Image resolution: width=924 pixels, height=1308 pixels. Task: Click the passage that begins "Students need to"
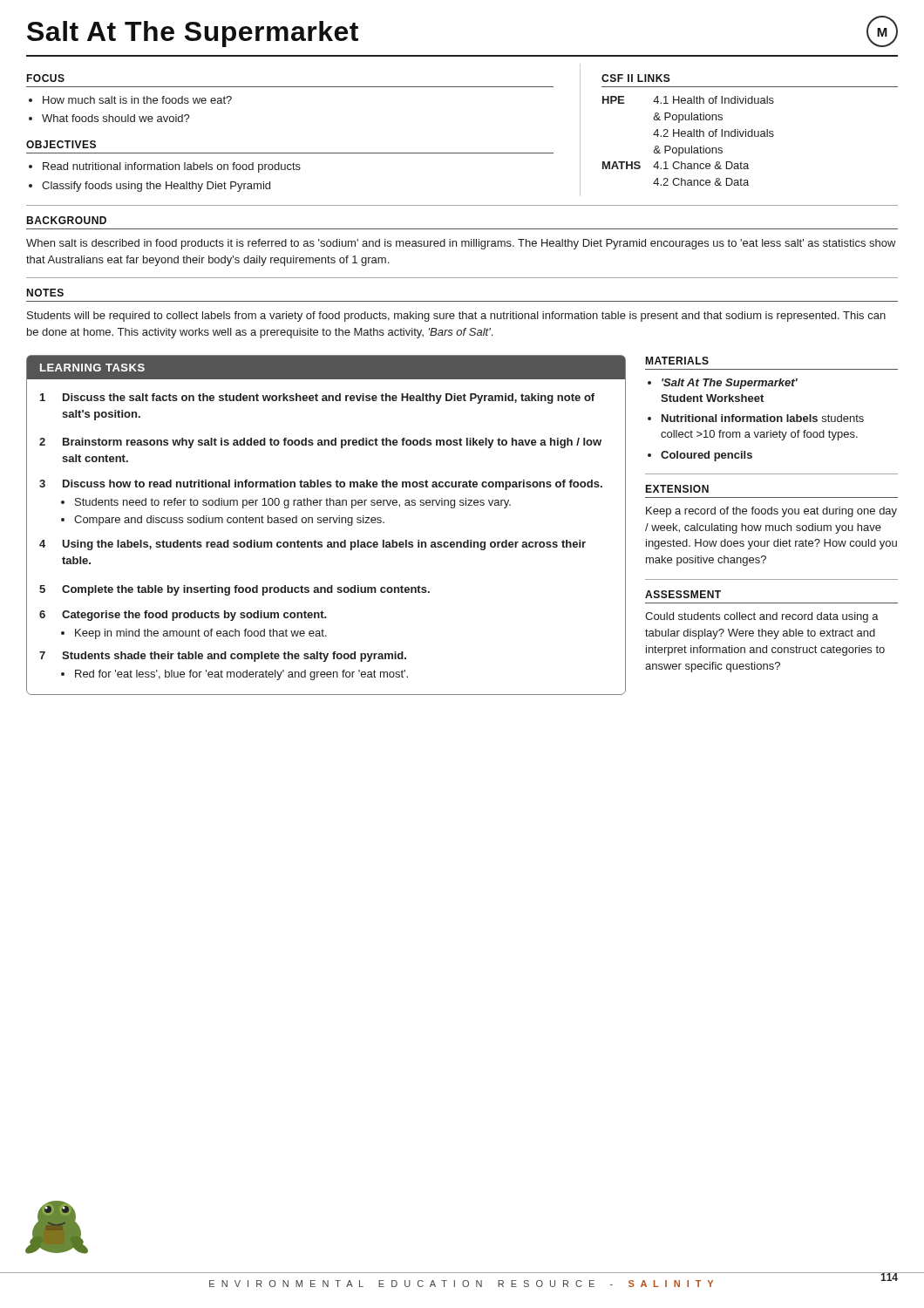tap(293, 502)
